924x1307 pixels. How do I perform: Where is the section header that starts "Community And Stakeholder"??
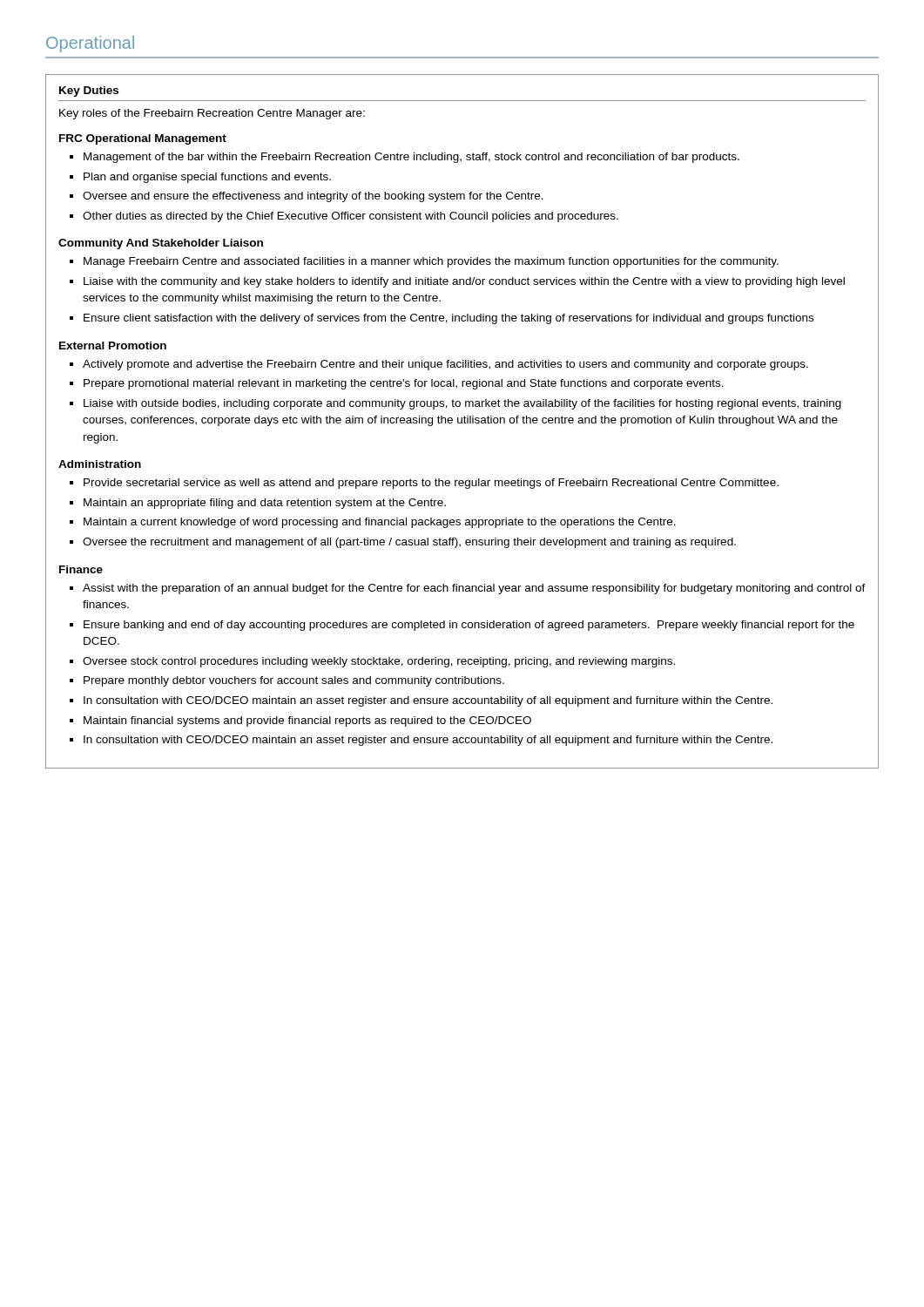click(161, 243)
